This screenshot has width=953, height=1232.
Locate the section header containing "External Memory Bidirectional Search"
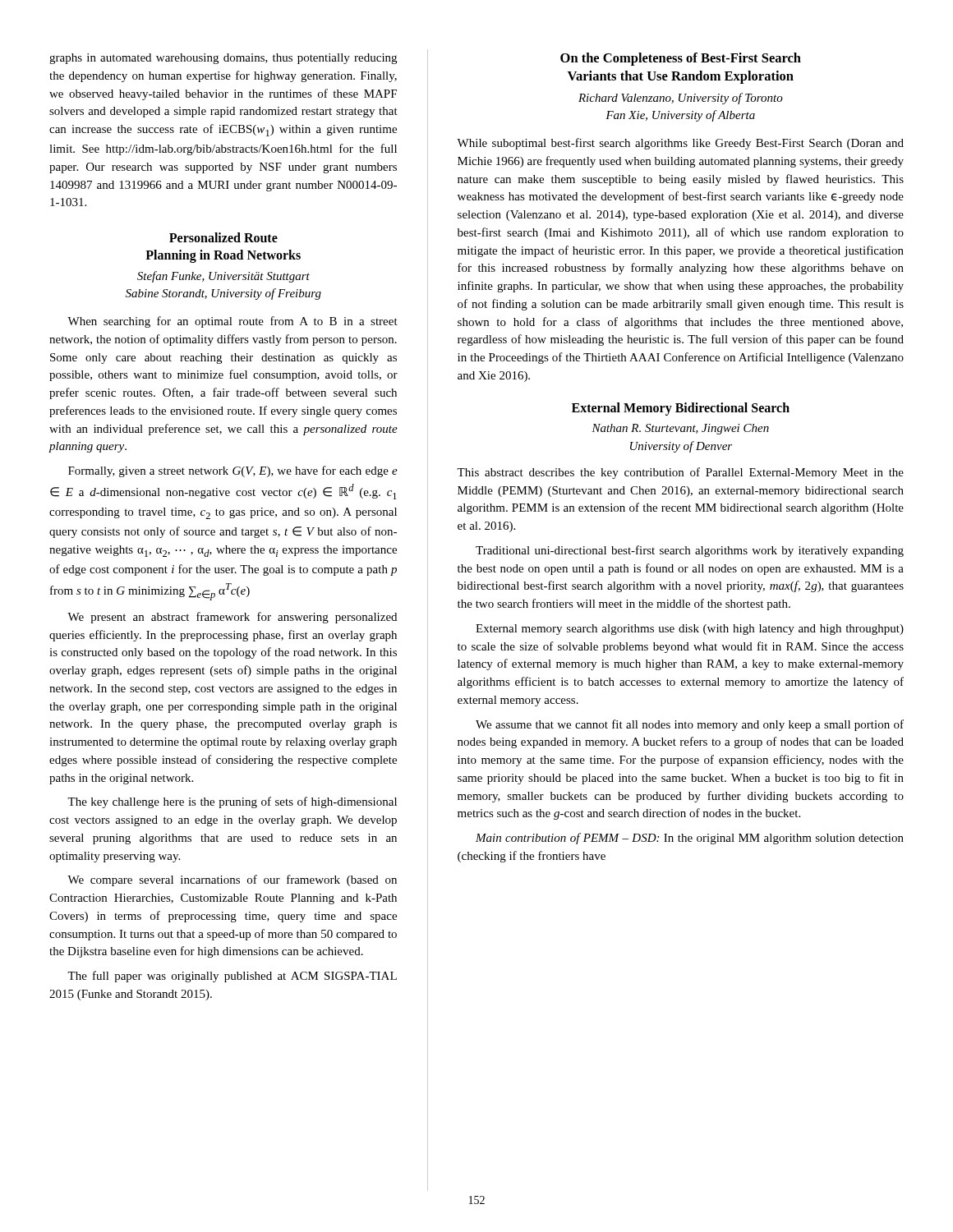coord(680,407)
